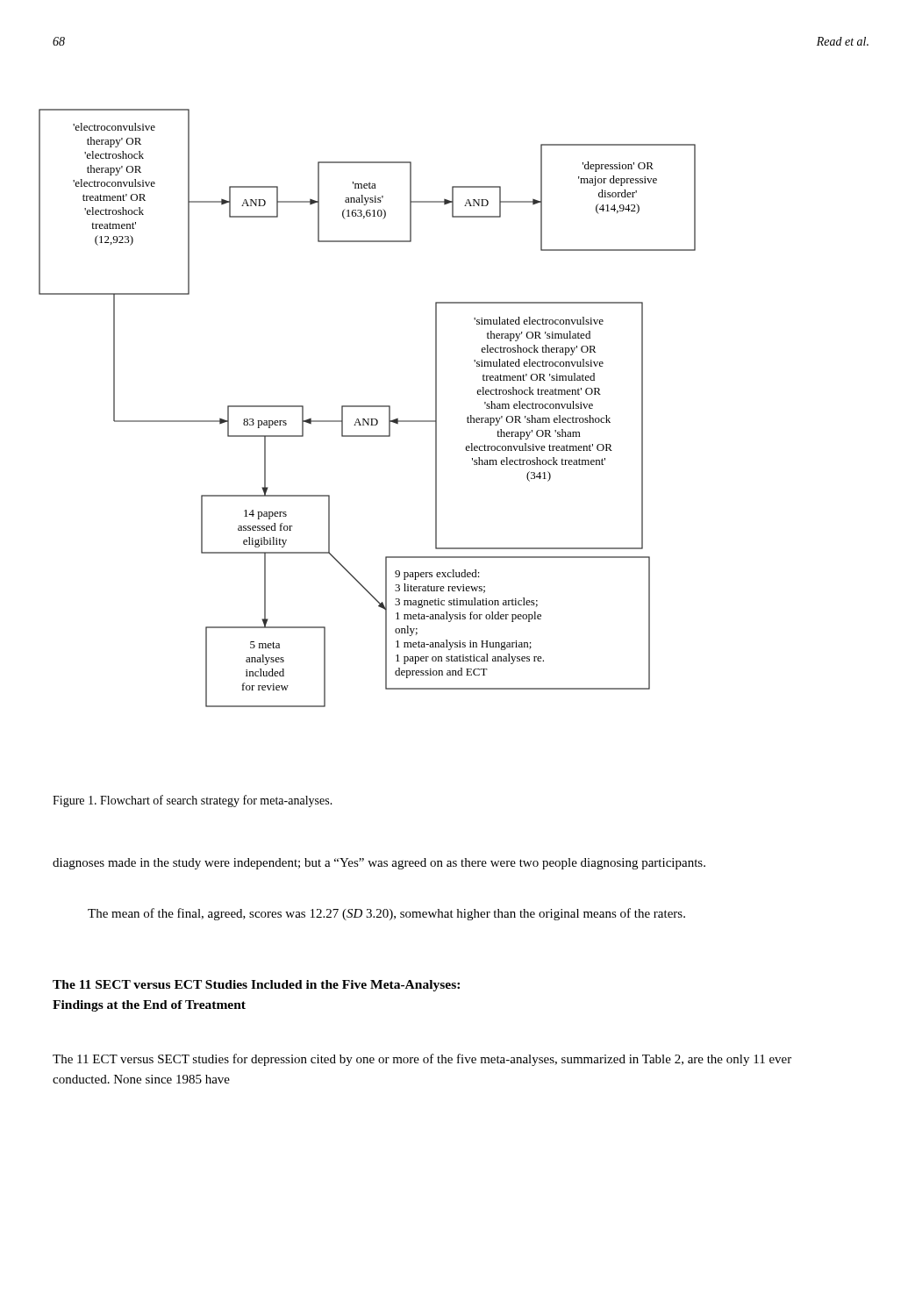Click the flowchart
Image resolution: width=922 pixels, height=1316 pixels.
pyautogui.click(x=456, y=426)
